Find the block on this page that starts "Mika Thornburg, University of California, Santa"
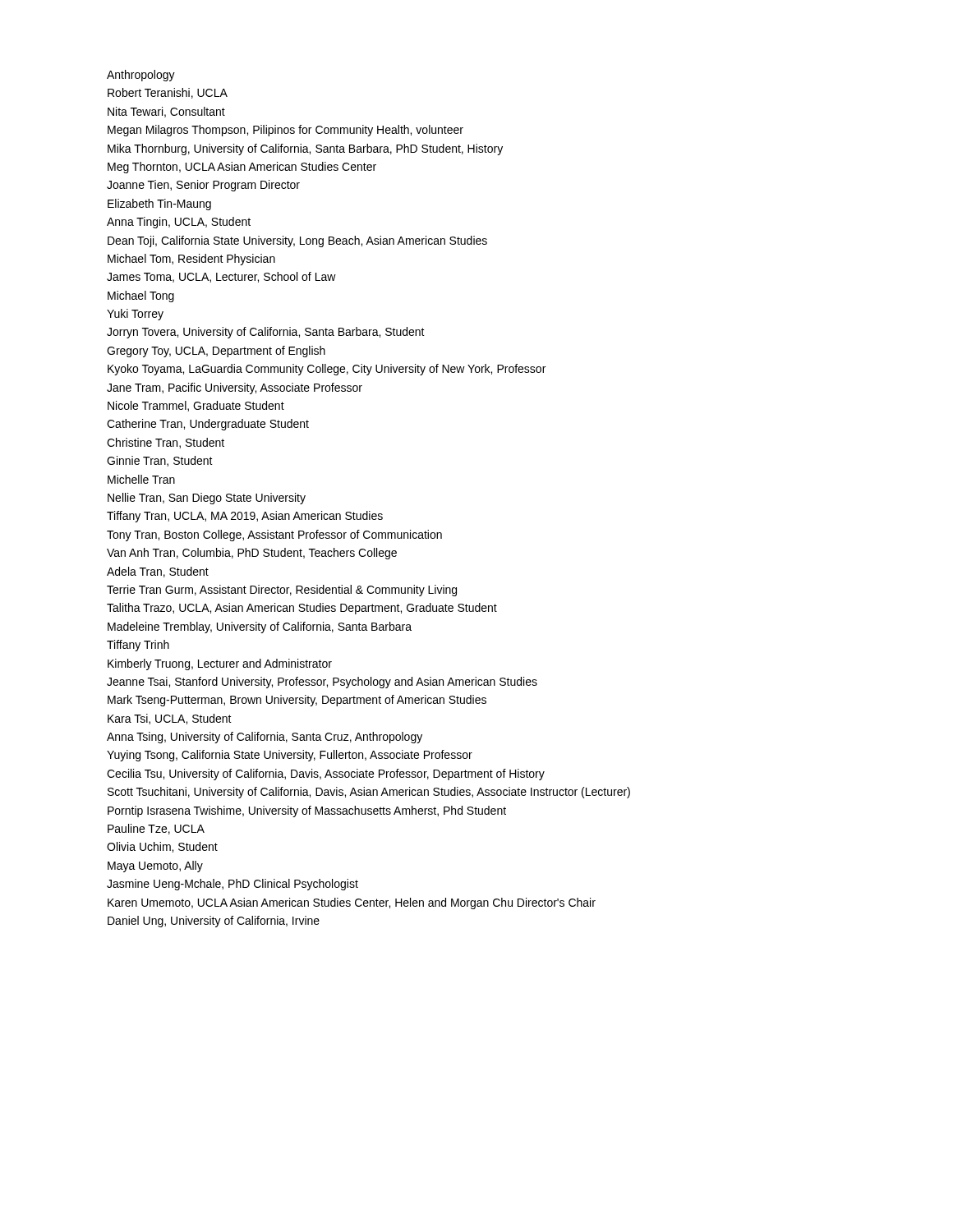The image size is (953, 1232). [x=305, y=148]
